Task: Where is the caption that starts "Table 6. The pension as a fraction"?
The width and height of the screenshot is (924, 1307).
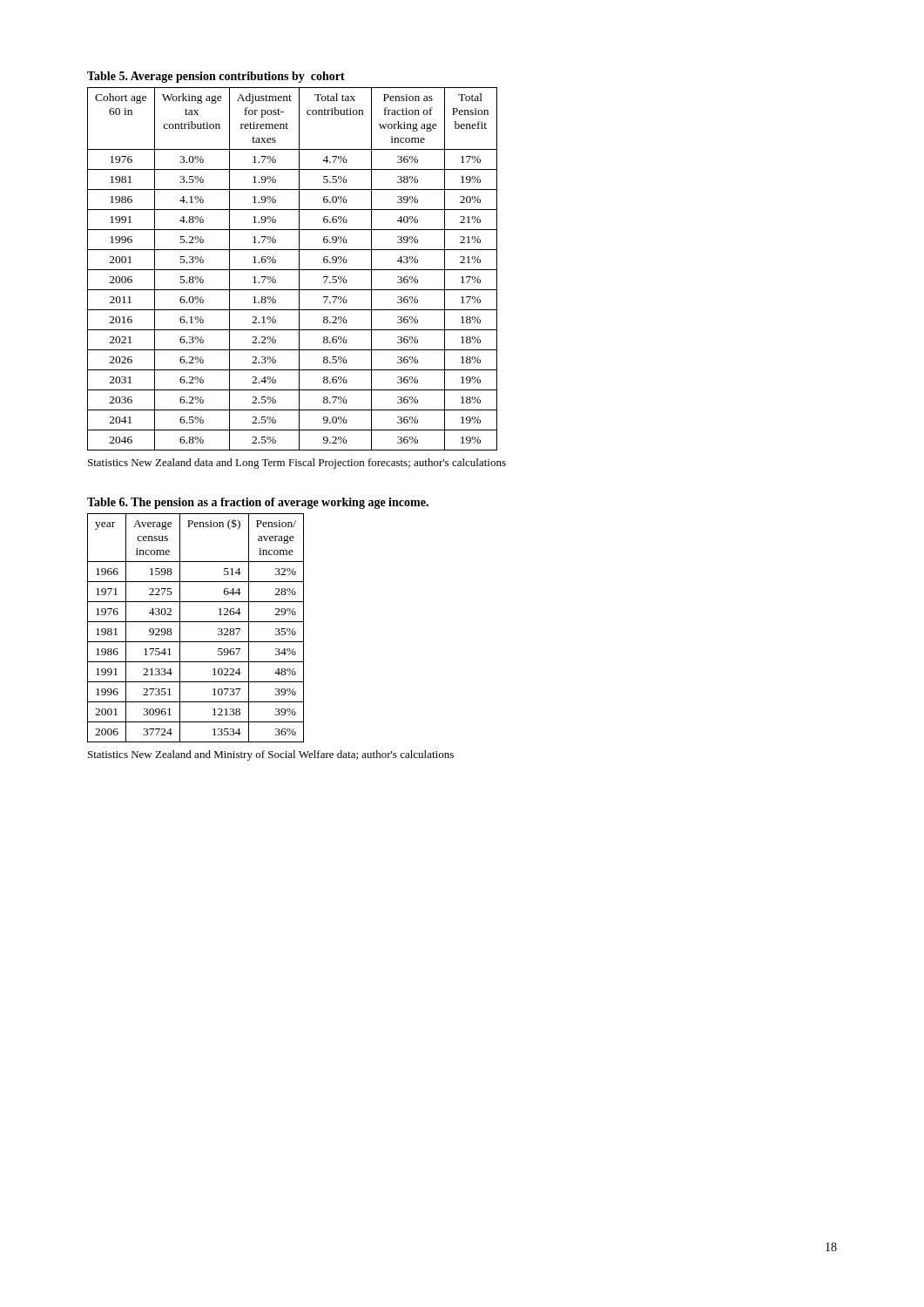Action: tap(258, 502)
